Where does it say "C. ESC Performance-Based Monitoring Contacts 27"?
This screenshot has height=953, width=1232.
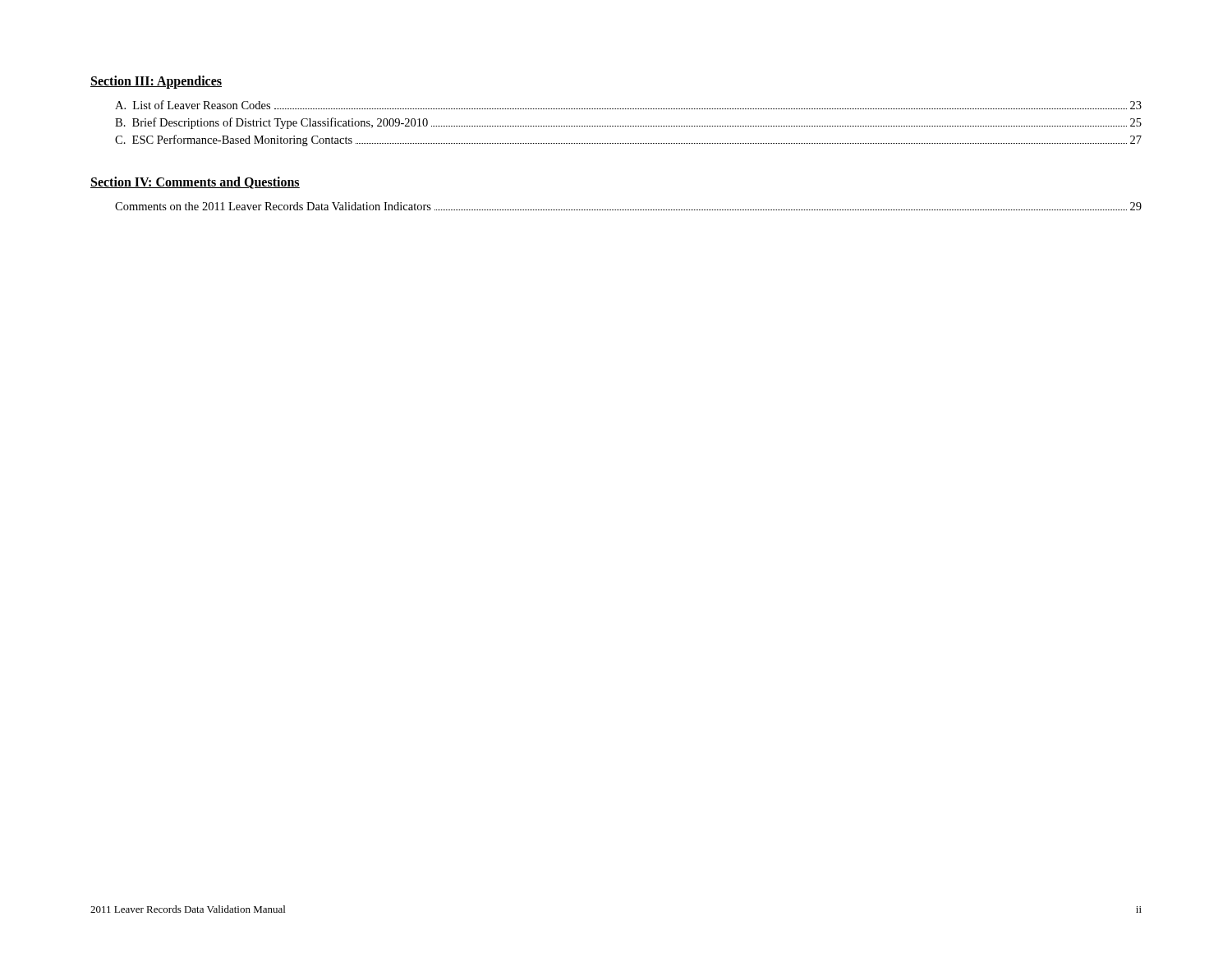628,140
